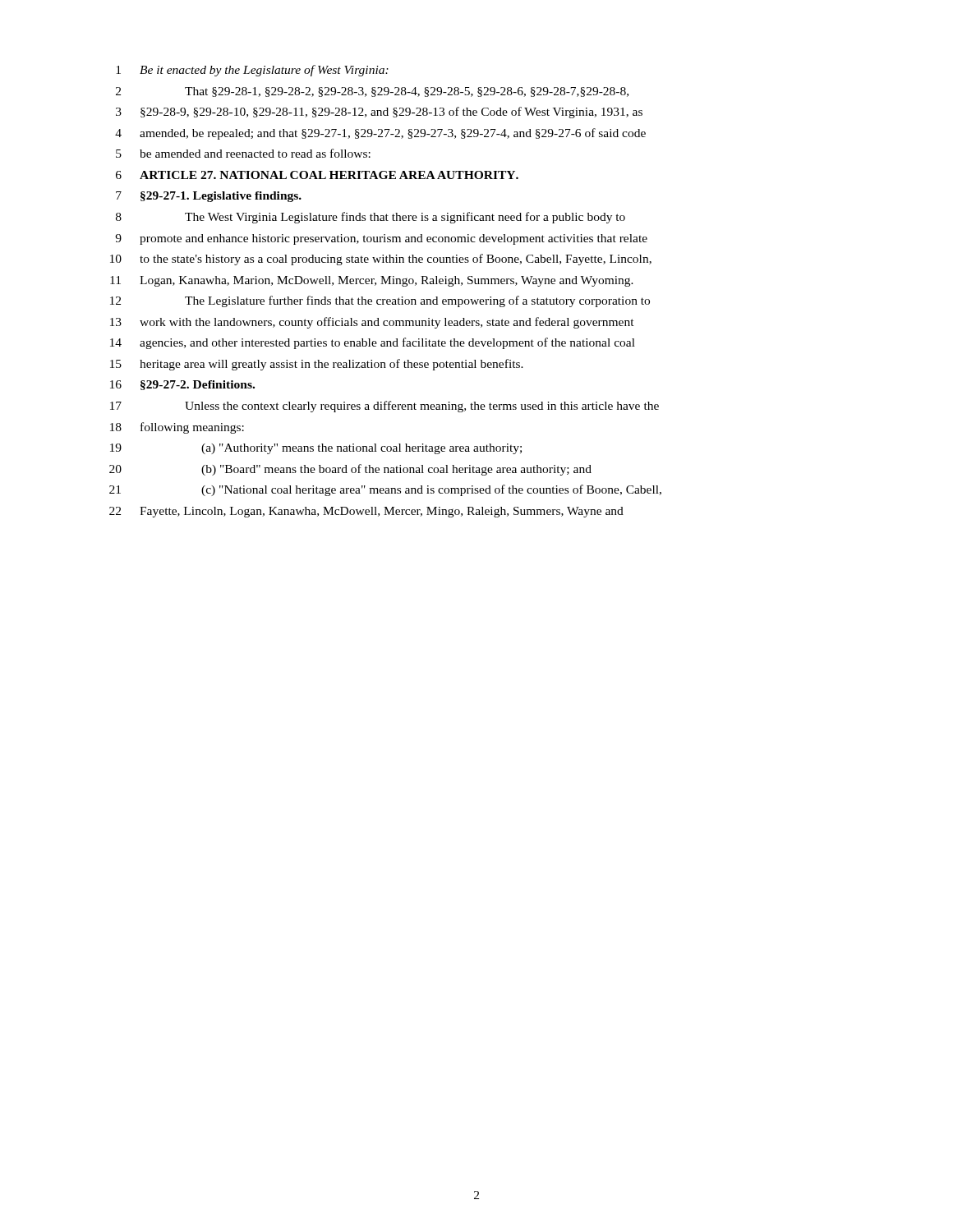Select the passage starting "21 (c) "National coal heritage"

pyautogui.click(x=483, y=490)
